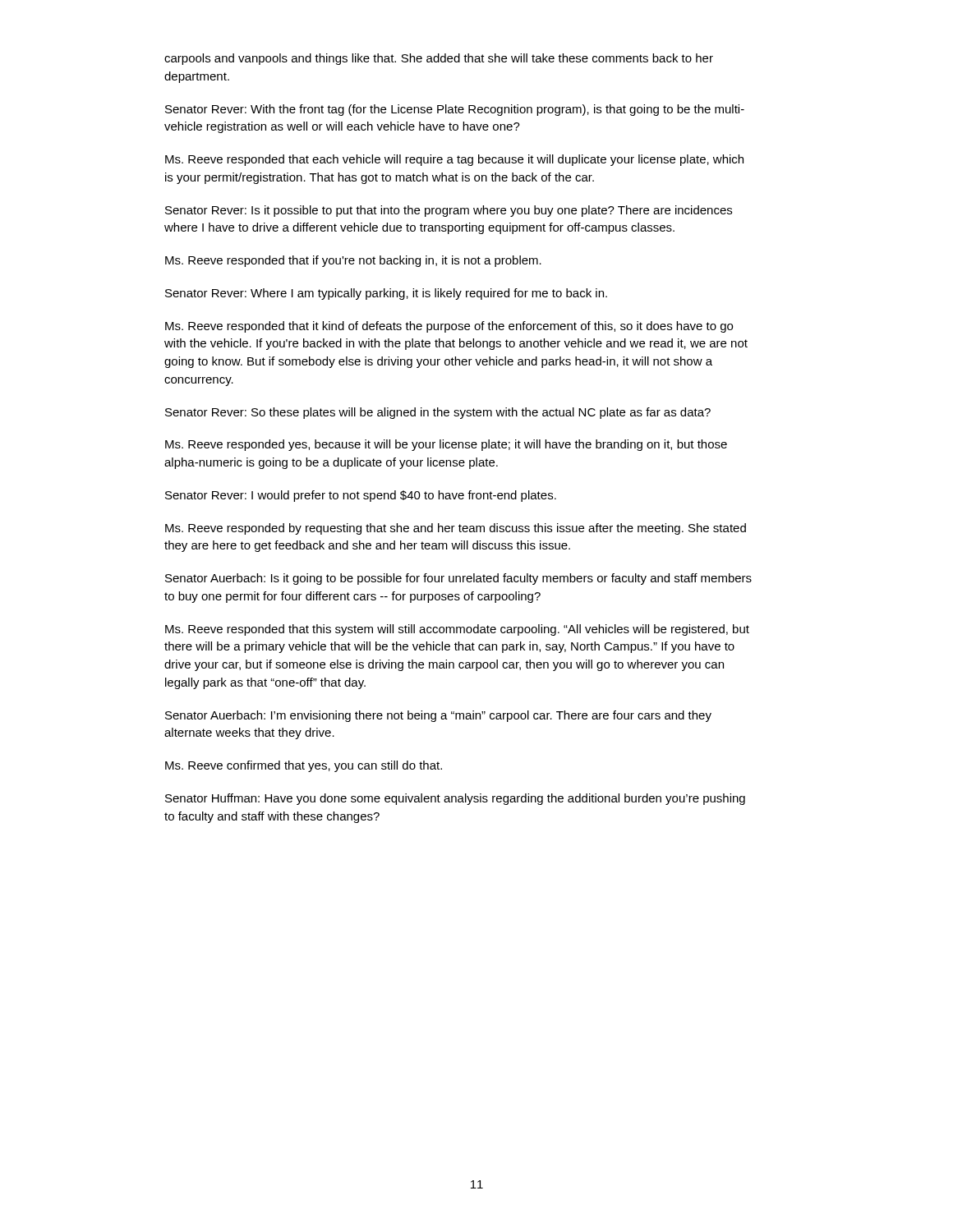Screen dimensions: 1232x953
Task: Find the text block containing "Senator Auerbach: I’m envisioning there not"
Action: tap(438, 723)
